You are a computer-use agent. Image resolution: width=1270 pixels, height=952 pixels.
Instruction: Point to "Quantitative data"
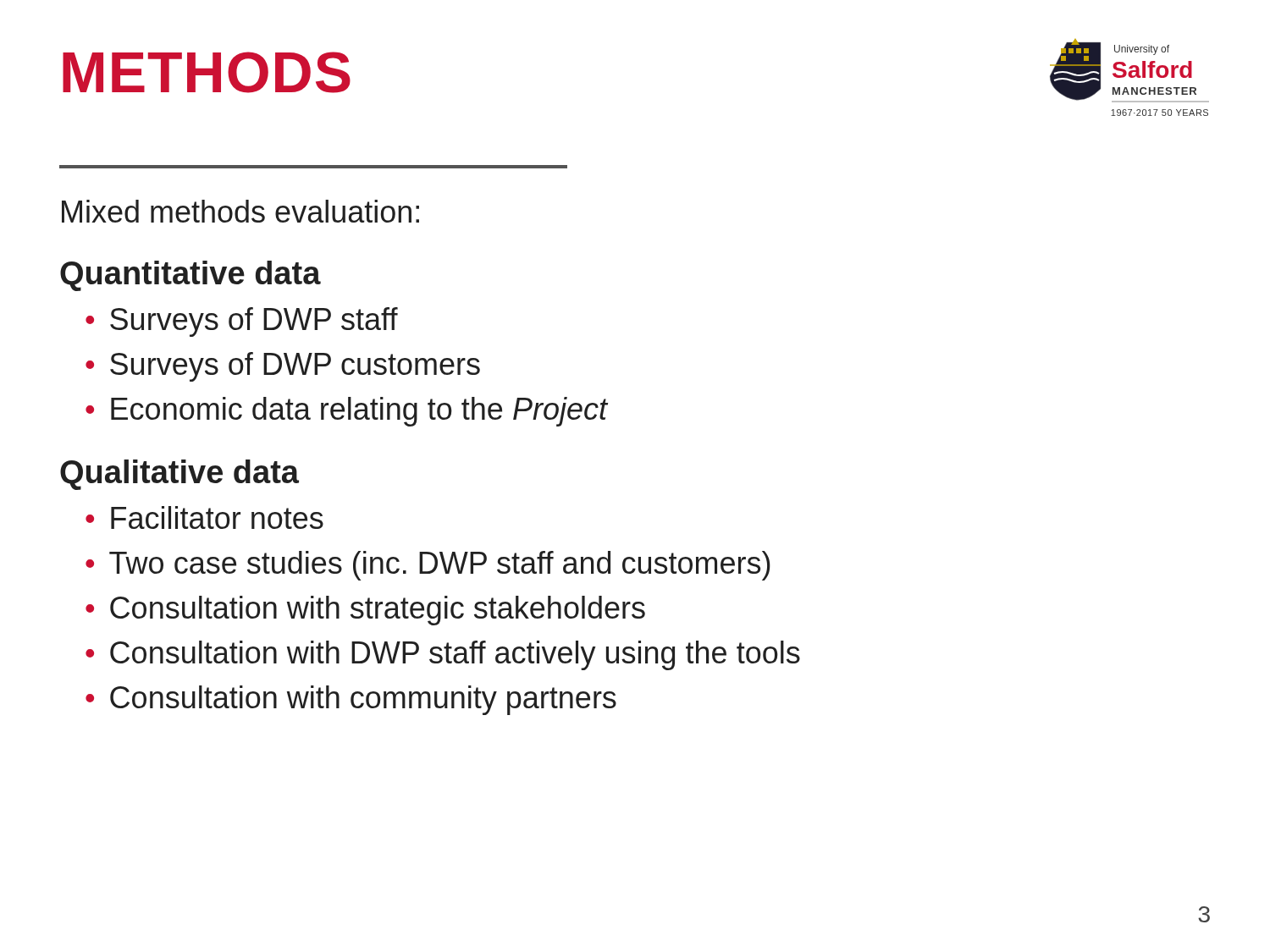pyautogui.click(x=190, y=273)
